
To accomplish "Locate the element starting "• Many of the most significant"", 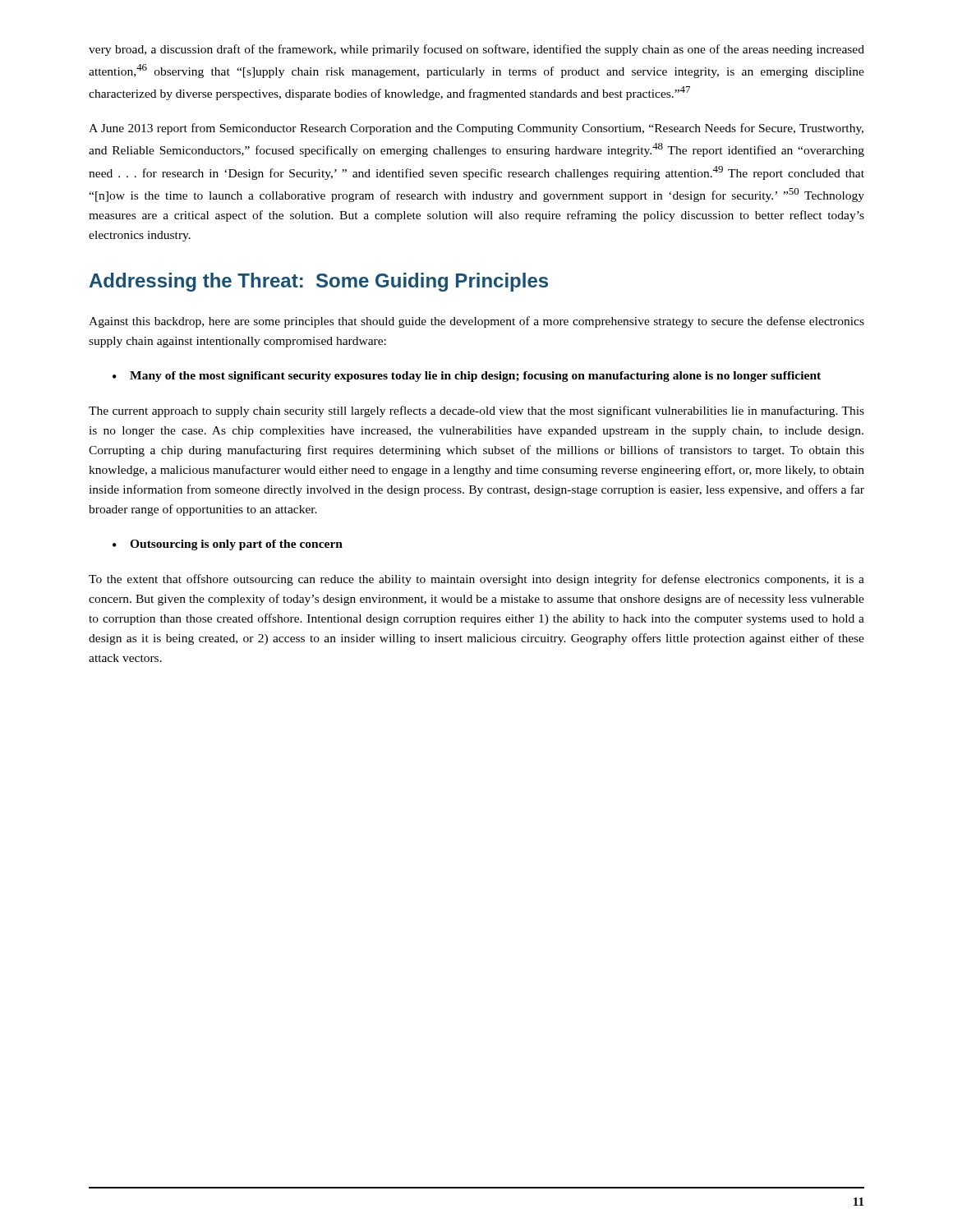I will [488, 377].
